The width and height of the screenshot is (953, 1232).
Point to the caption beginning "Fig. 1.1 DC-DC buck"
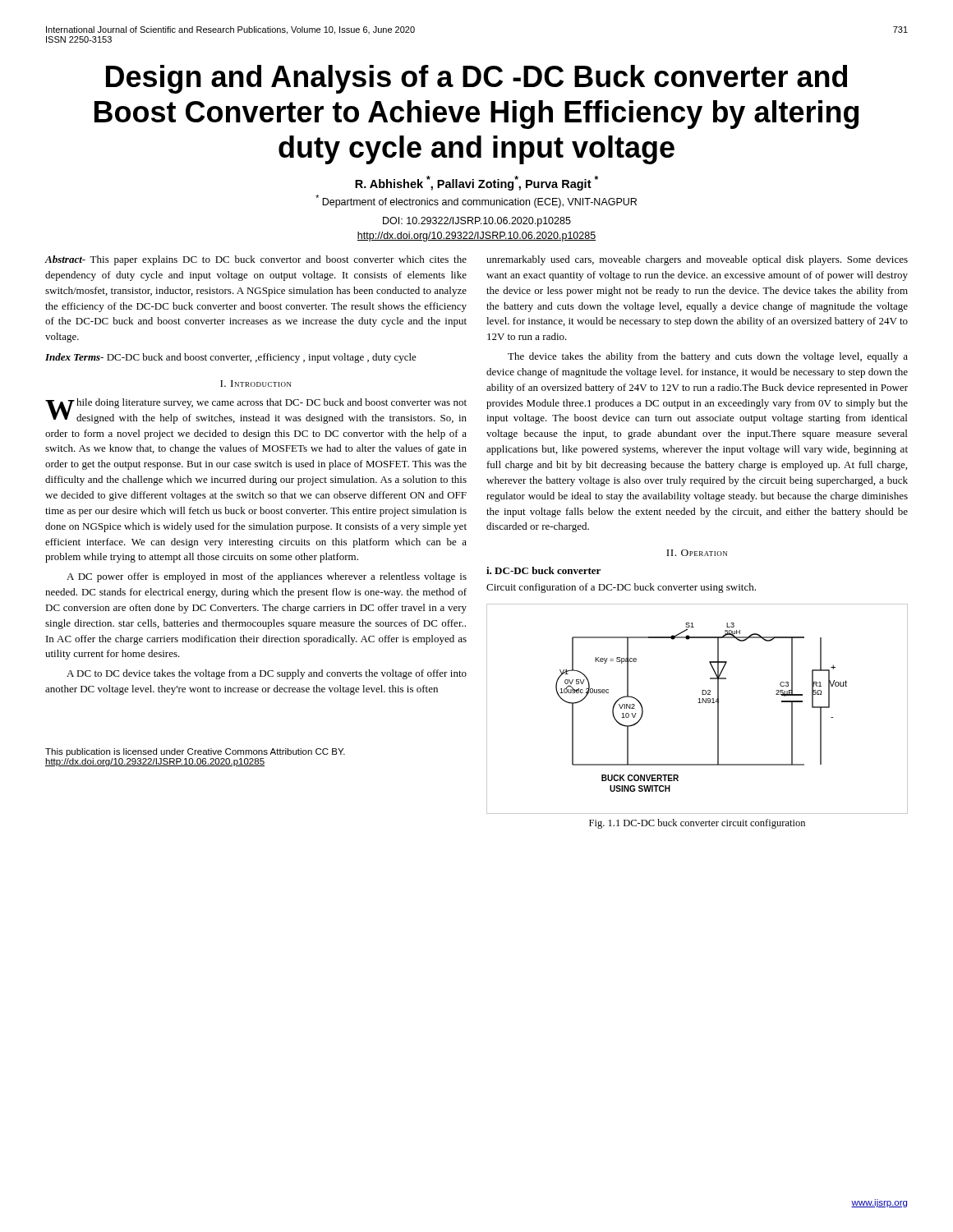(697, 823)
